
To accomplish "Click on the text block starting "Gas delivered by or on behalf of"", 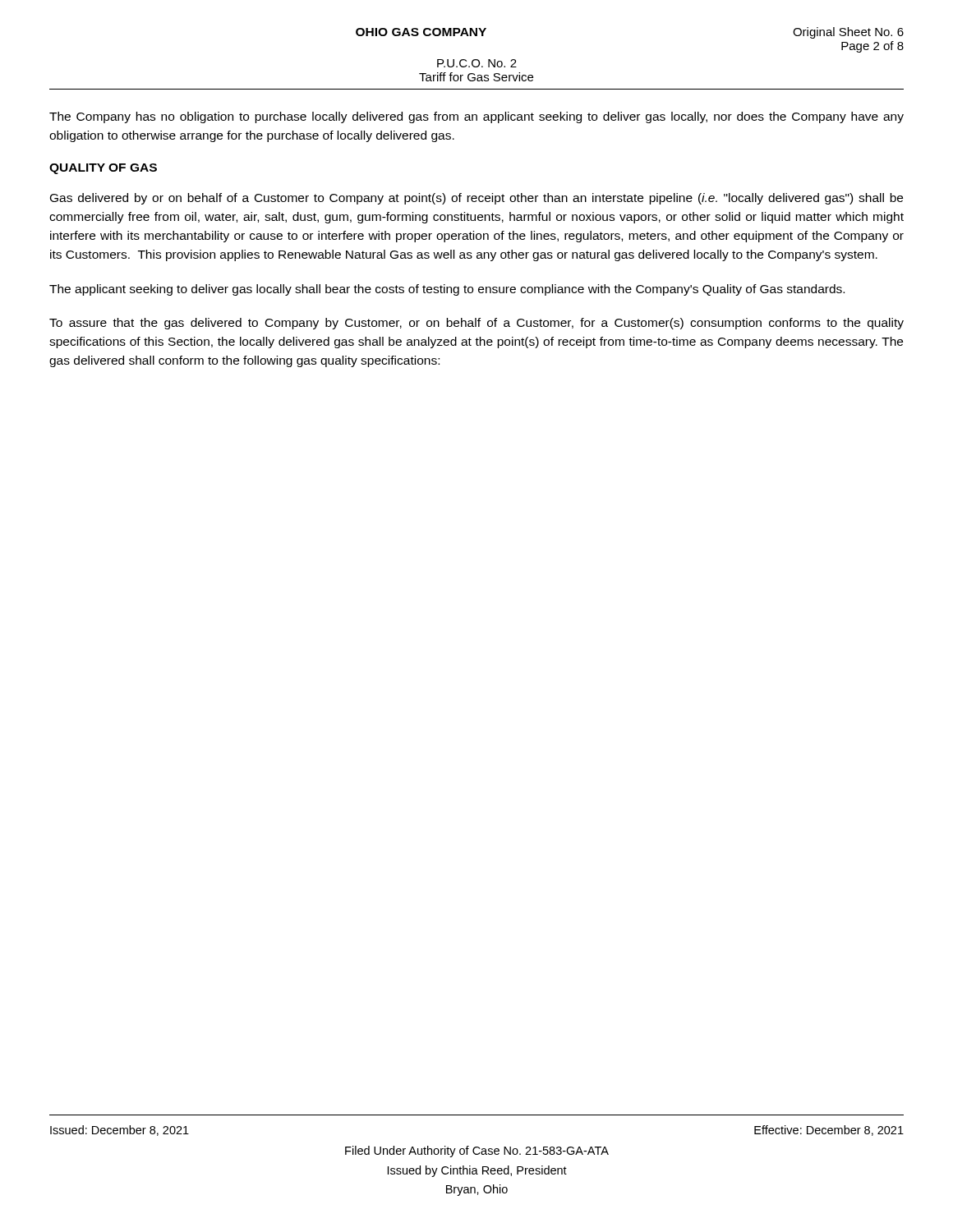I will (476, 226).
